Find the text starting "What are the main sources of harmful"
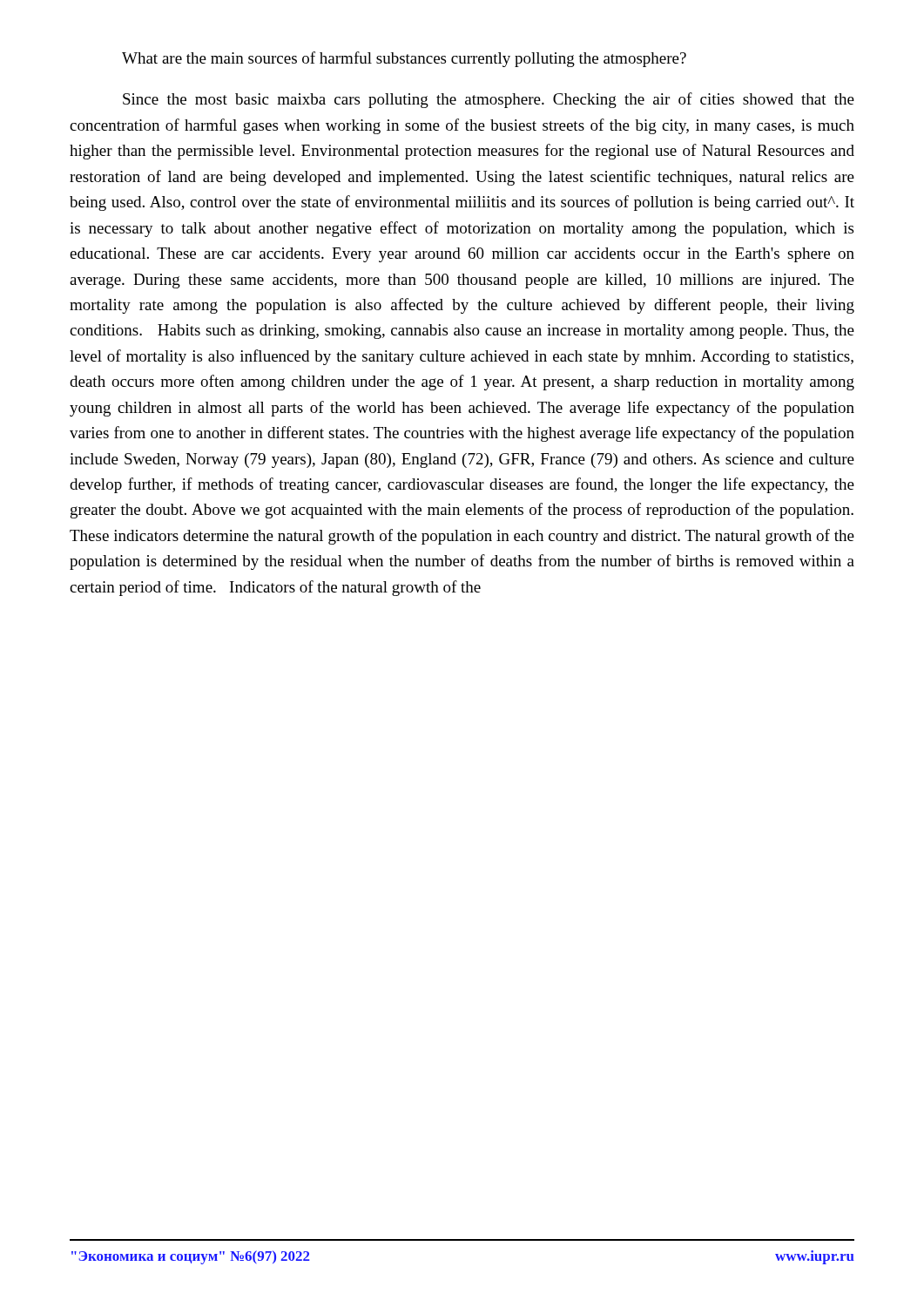Screen dimensions: 1307x924 coord(462,323)
